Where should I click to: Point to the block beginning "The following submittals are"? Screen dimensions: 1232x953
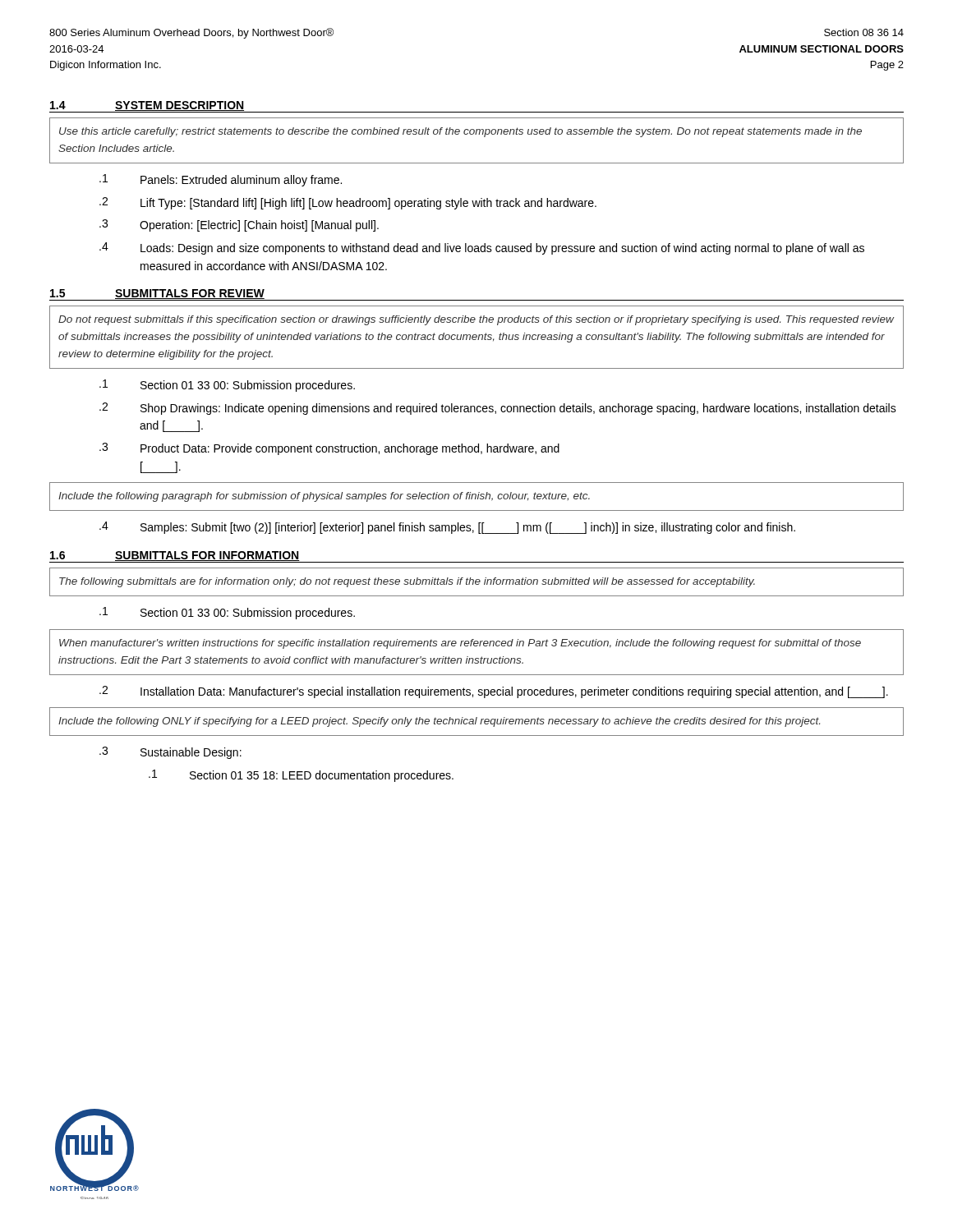[x=407, y=581]
